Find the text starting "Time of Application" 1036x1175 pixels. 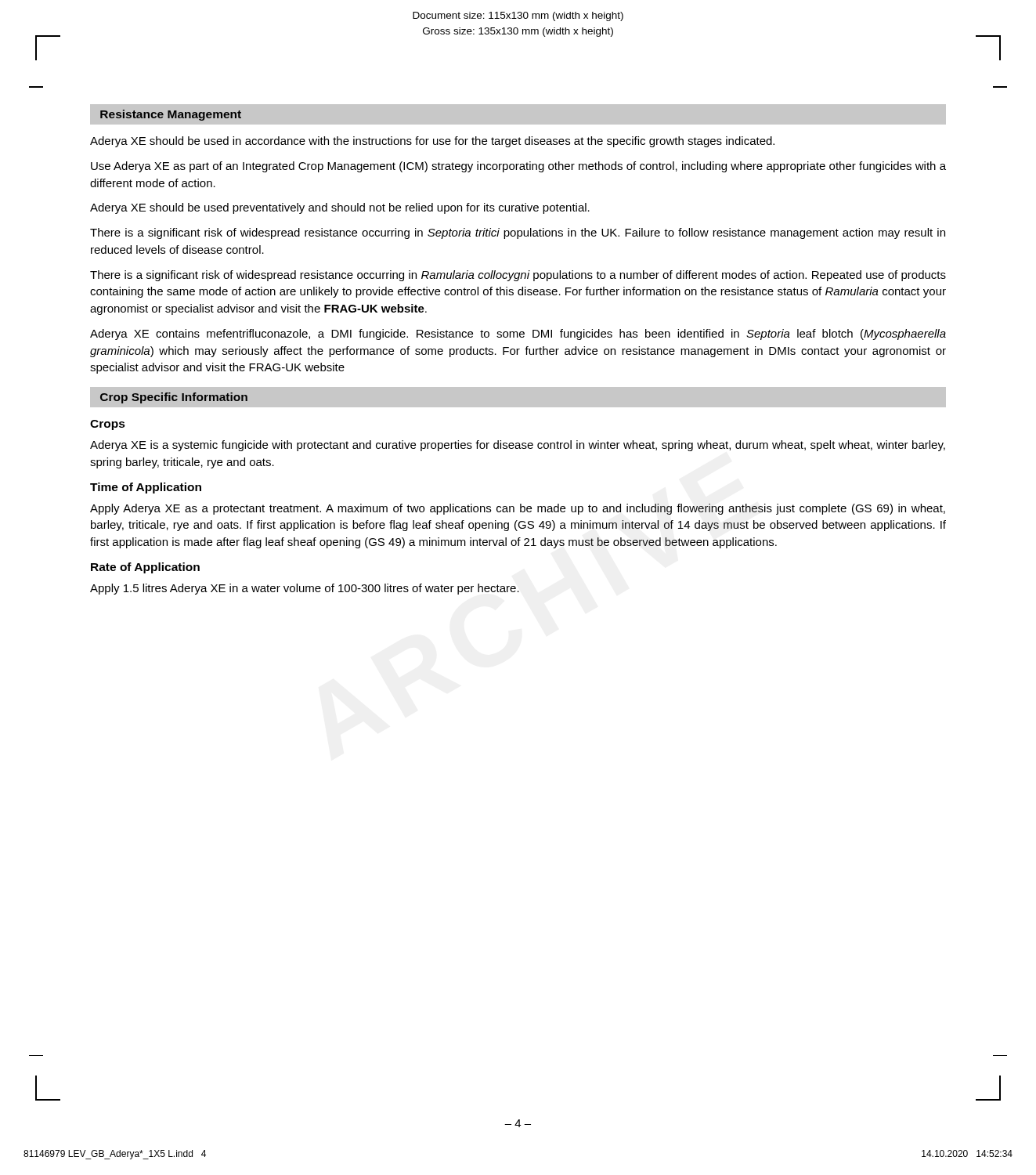(146, 486)
